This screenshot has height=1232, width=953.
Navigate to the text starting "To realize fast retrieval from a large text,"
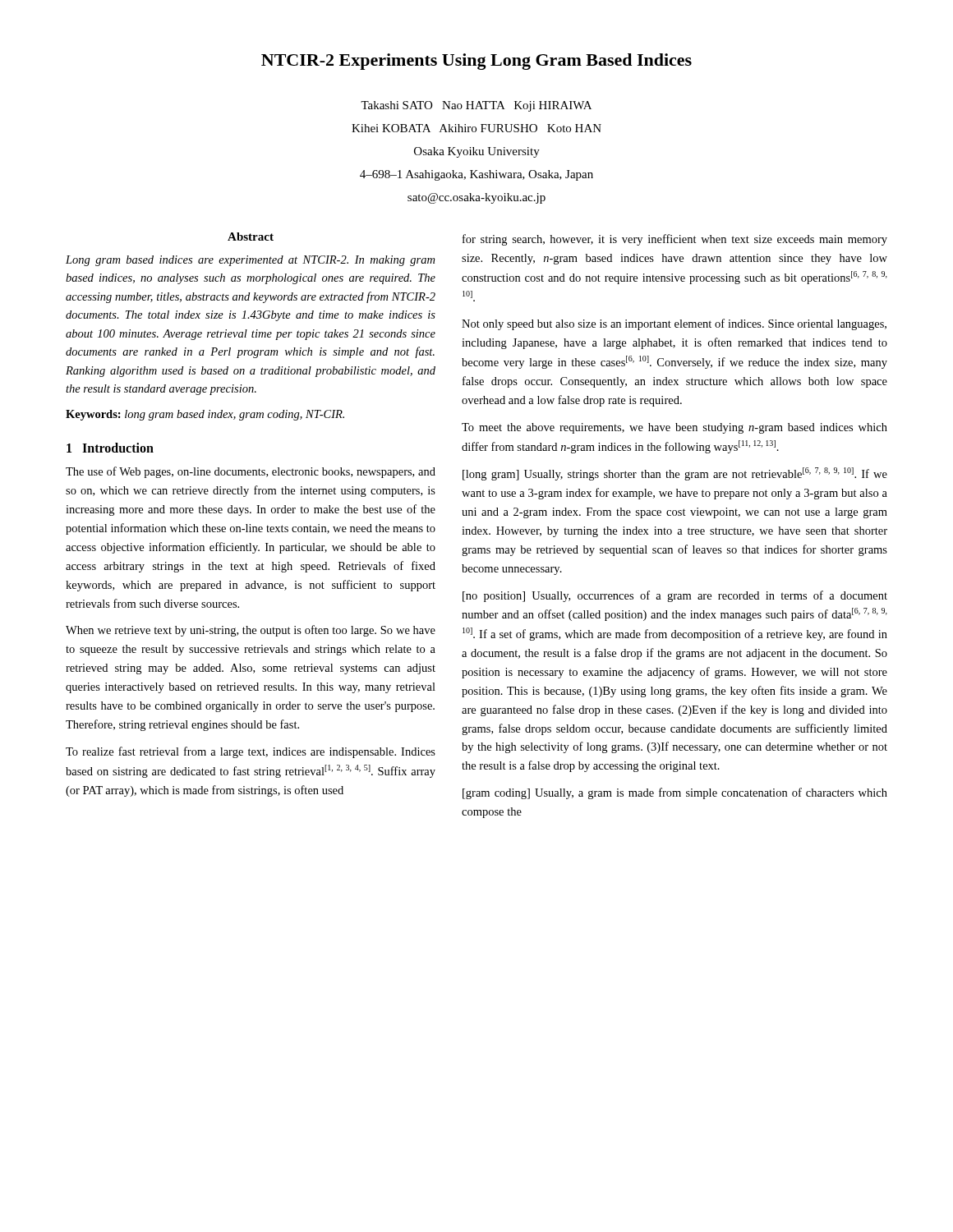point(251,771)
